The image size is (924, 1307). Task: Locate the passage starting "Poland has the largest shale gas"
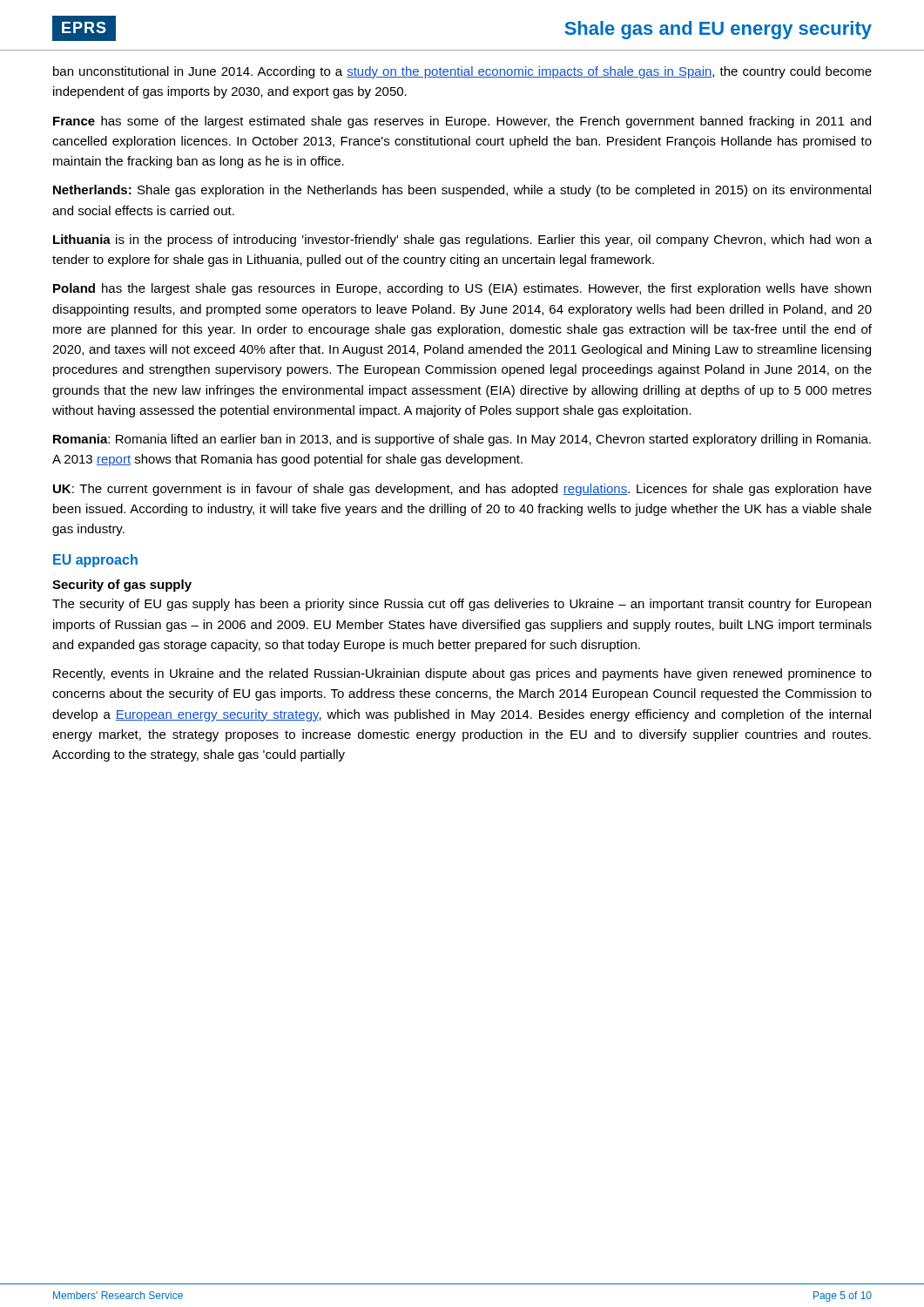click(x=462, y=349)
